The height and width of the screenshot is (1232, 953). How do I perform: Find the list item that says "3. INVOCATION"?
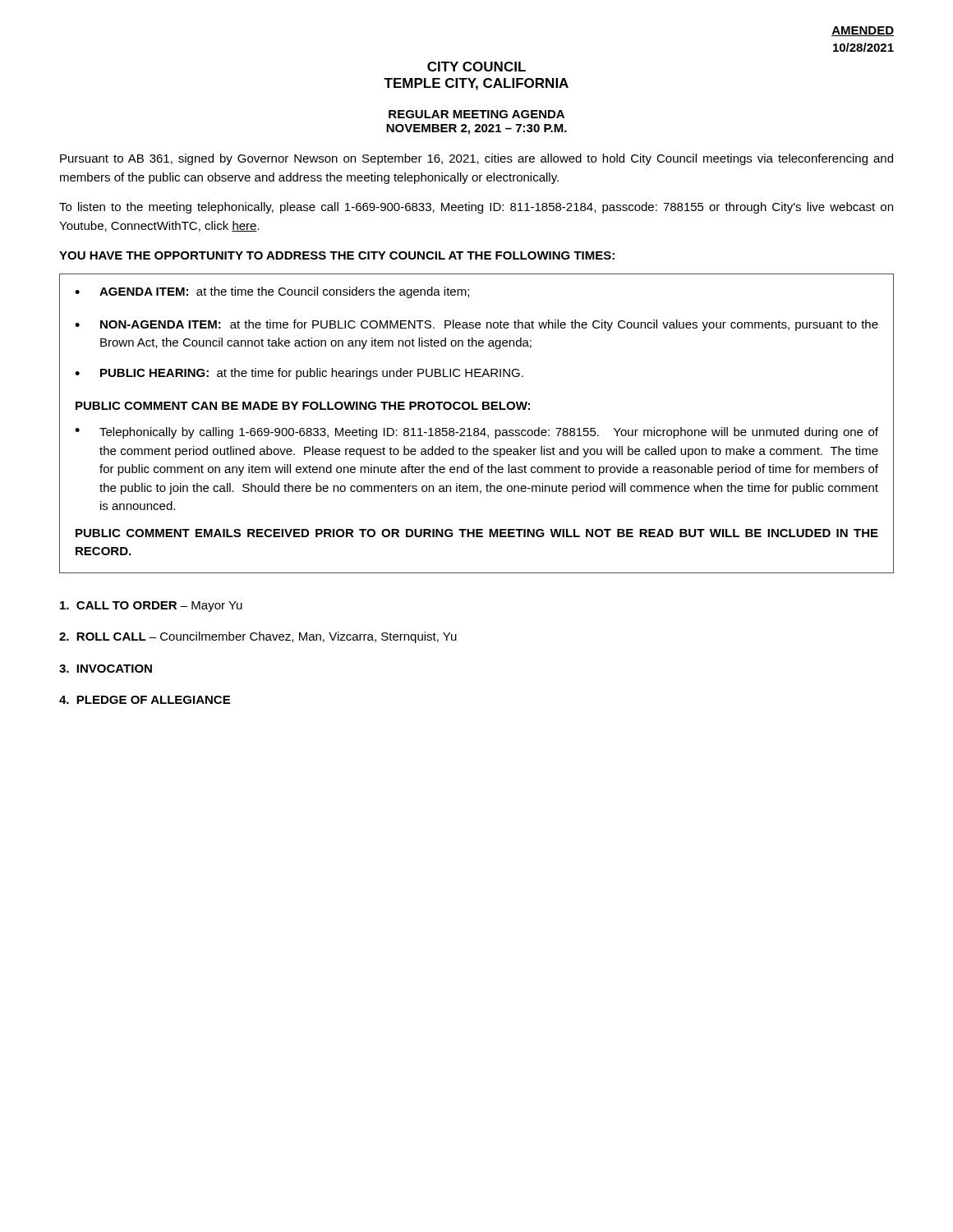[x=106, y=668]
